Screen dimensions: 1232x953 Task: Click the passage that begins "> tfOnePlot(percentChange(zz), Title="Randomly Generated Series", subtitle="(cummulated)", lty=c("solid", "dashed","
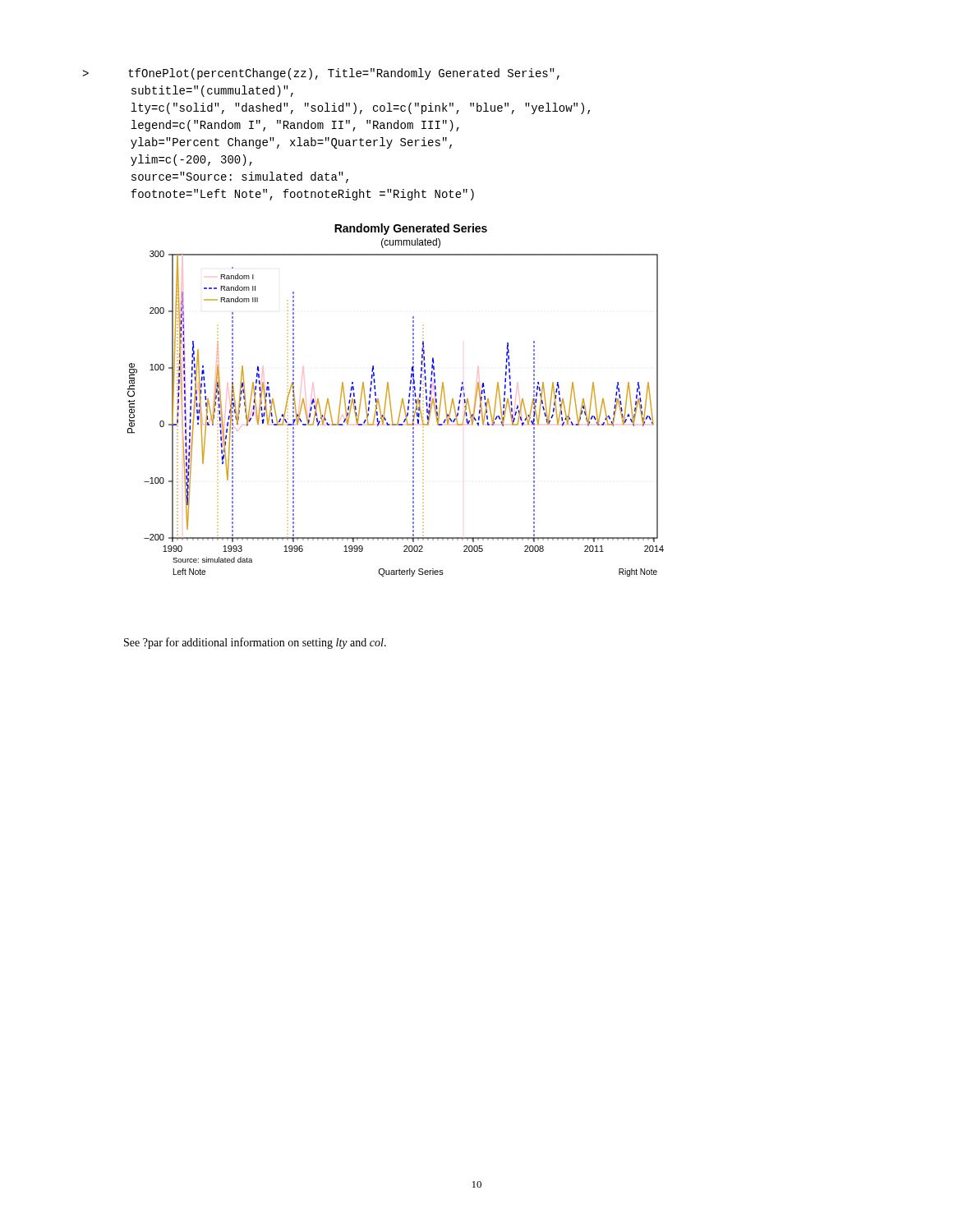[x=338, y=135]
